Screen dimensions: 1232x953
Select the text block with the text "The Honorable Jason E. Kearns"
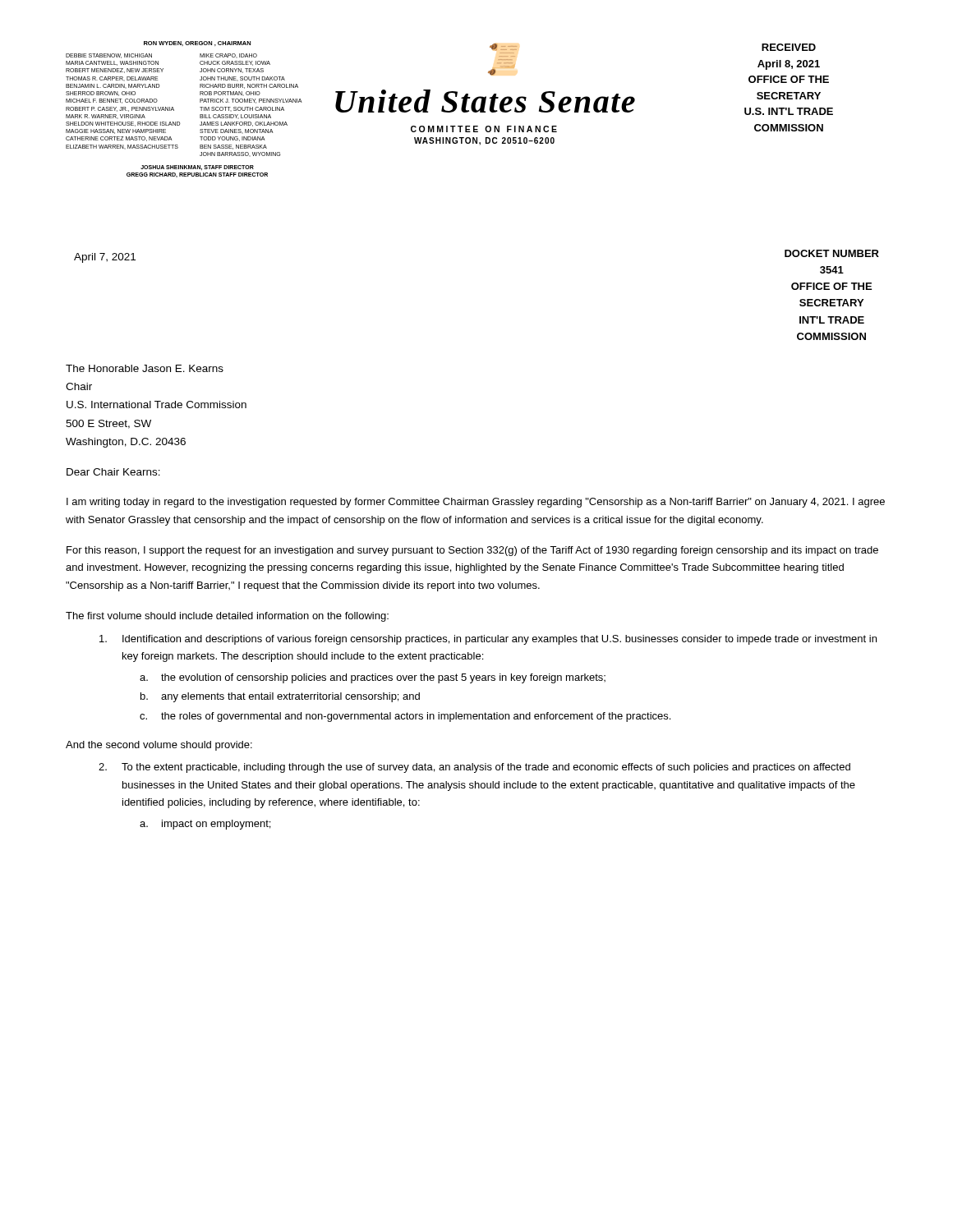(156, 405)
